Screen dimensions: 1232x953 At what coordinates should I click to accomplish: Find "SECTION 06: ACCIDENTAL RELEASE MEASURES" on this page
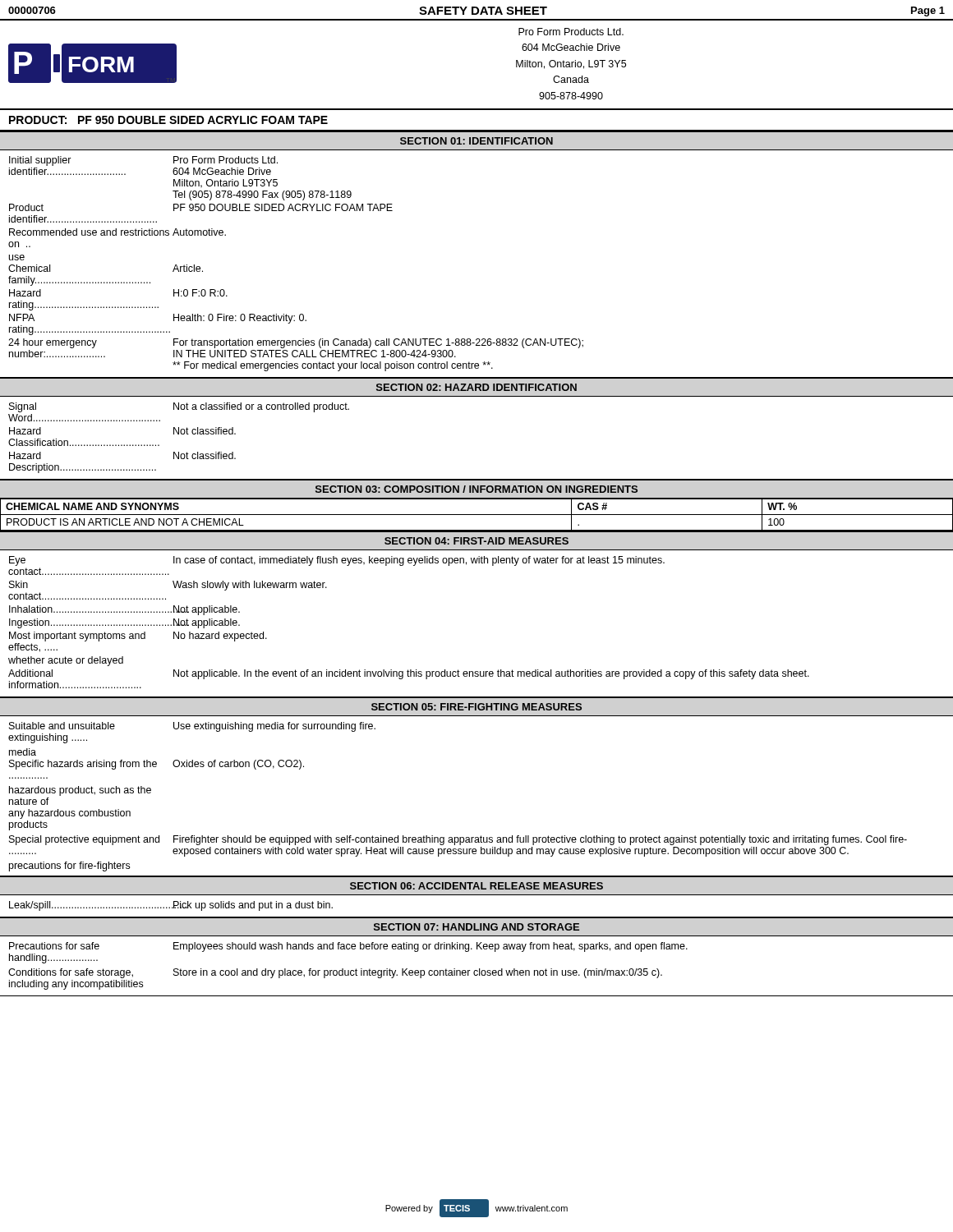[x=476, y=886]
